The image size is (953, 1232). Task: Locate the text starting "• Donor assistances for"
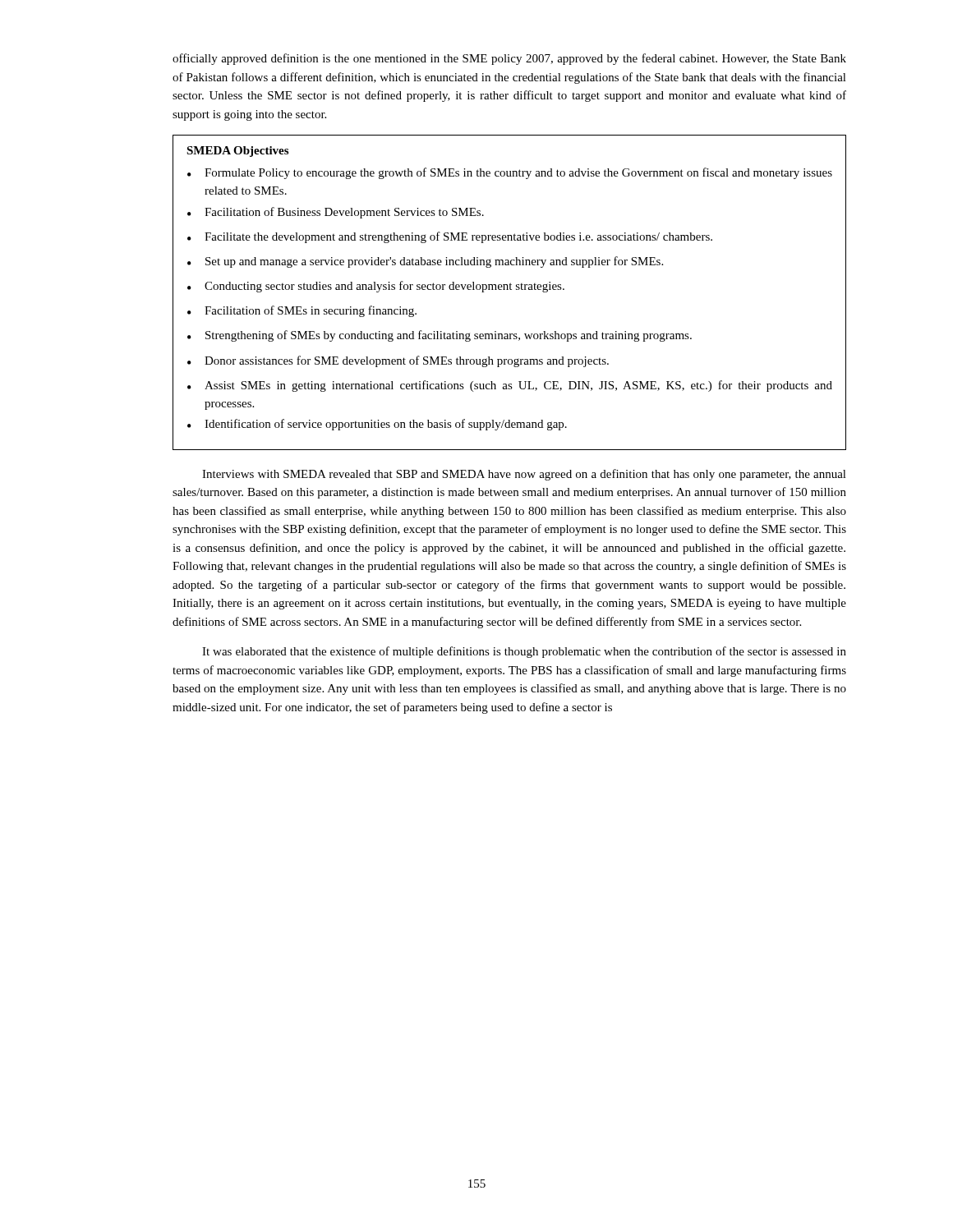point(509,363)
